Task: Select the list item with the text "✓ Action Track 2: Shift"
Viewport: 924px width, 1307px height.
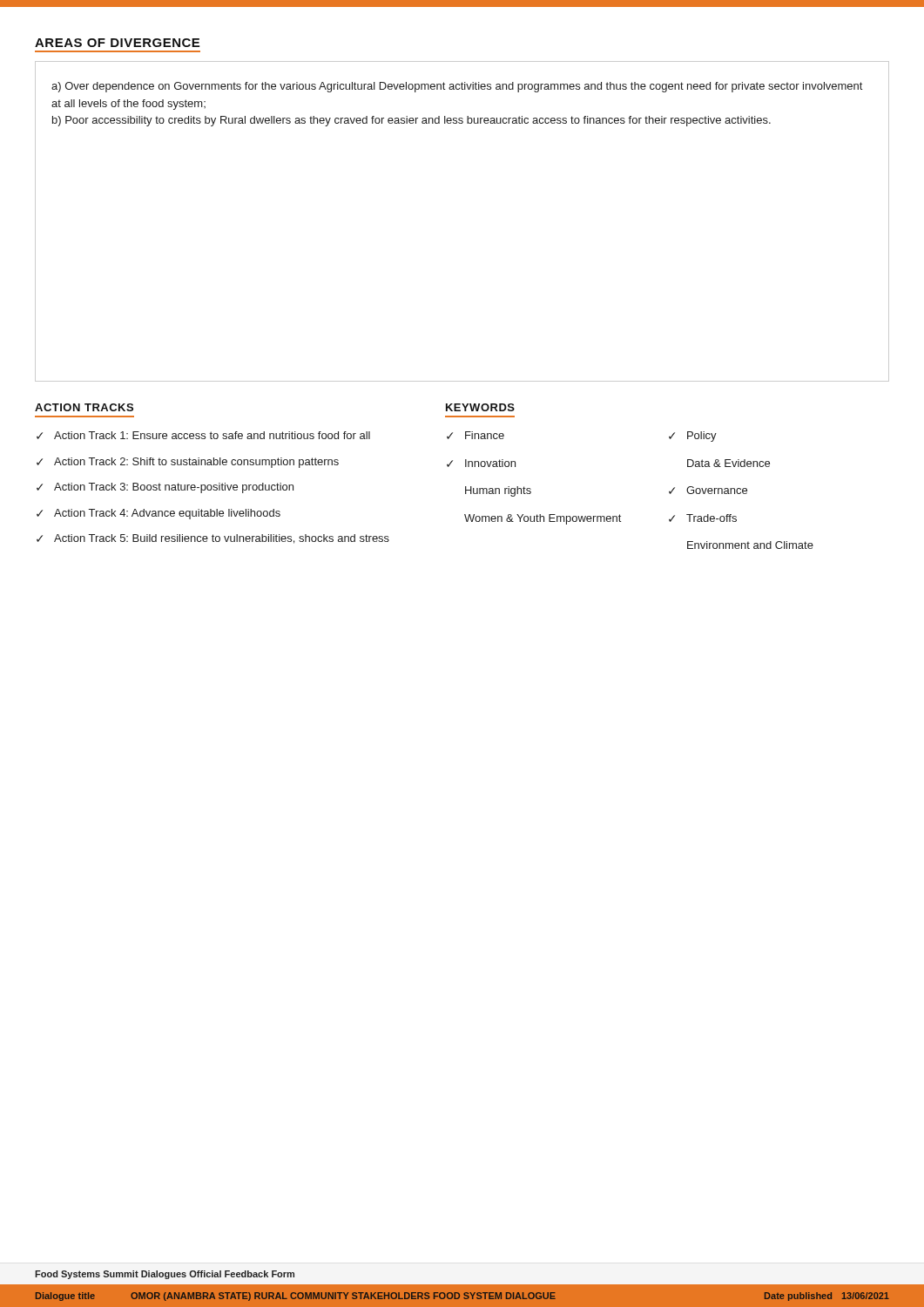Action: pos(240,462)
